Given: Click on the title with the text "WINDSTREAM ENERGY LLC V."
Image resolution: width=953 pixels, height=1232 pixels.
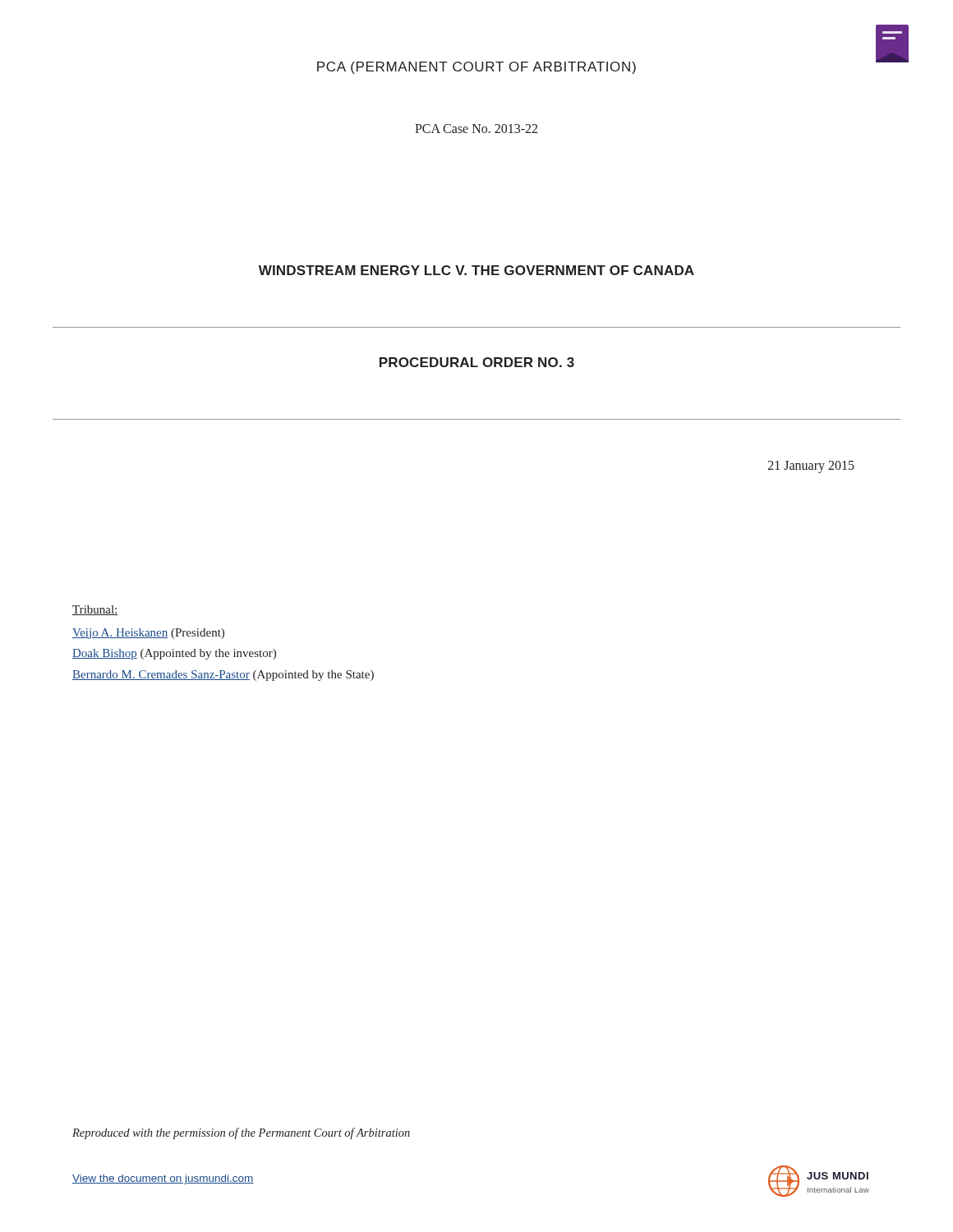Looking at the screenshot, I should (476, 271).
